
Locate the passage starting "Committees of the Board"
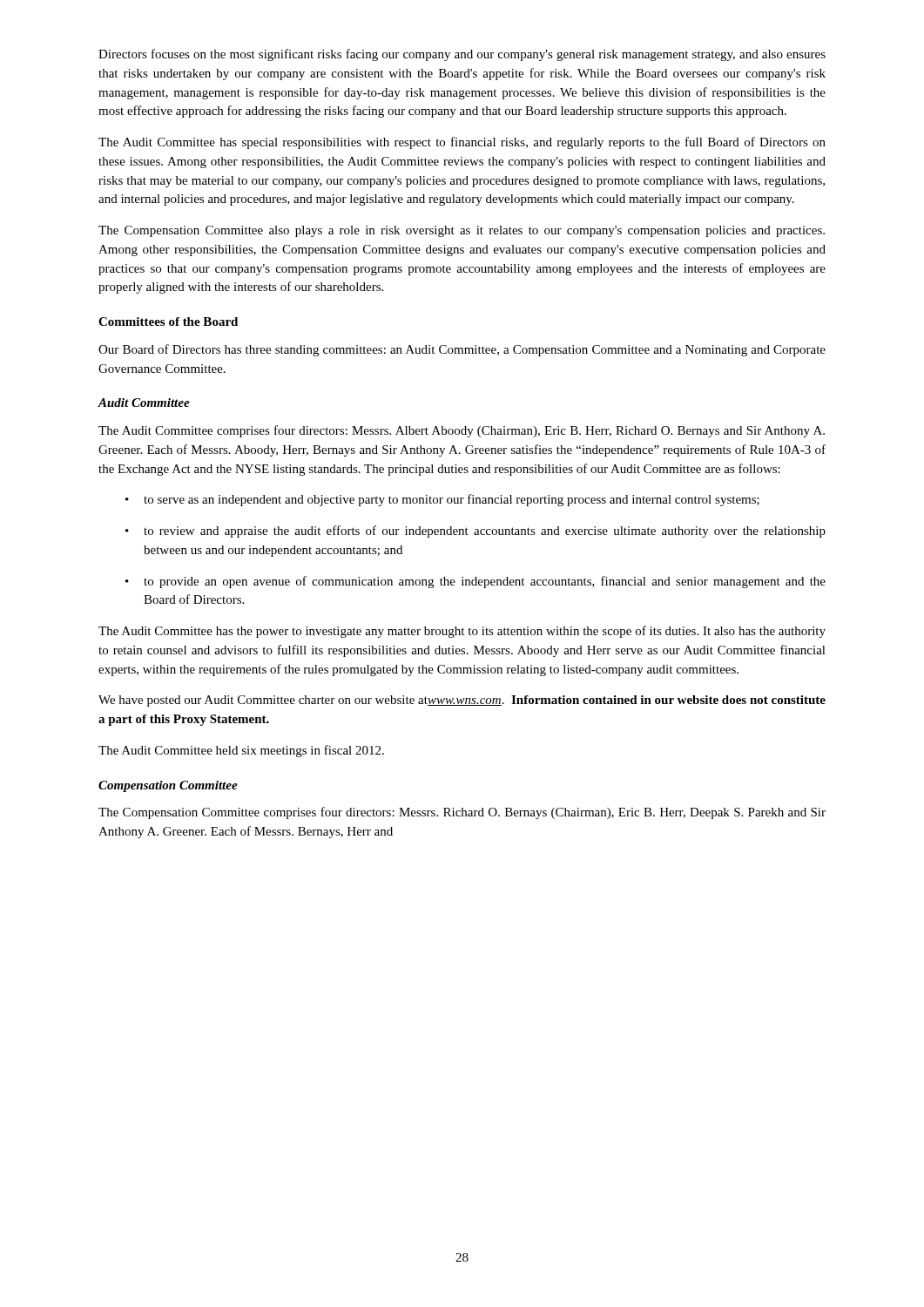(168, 322)
